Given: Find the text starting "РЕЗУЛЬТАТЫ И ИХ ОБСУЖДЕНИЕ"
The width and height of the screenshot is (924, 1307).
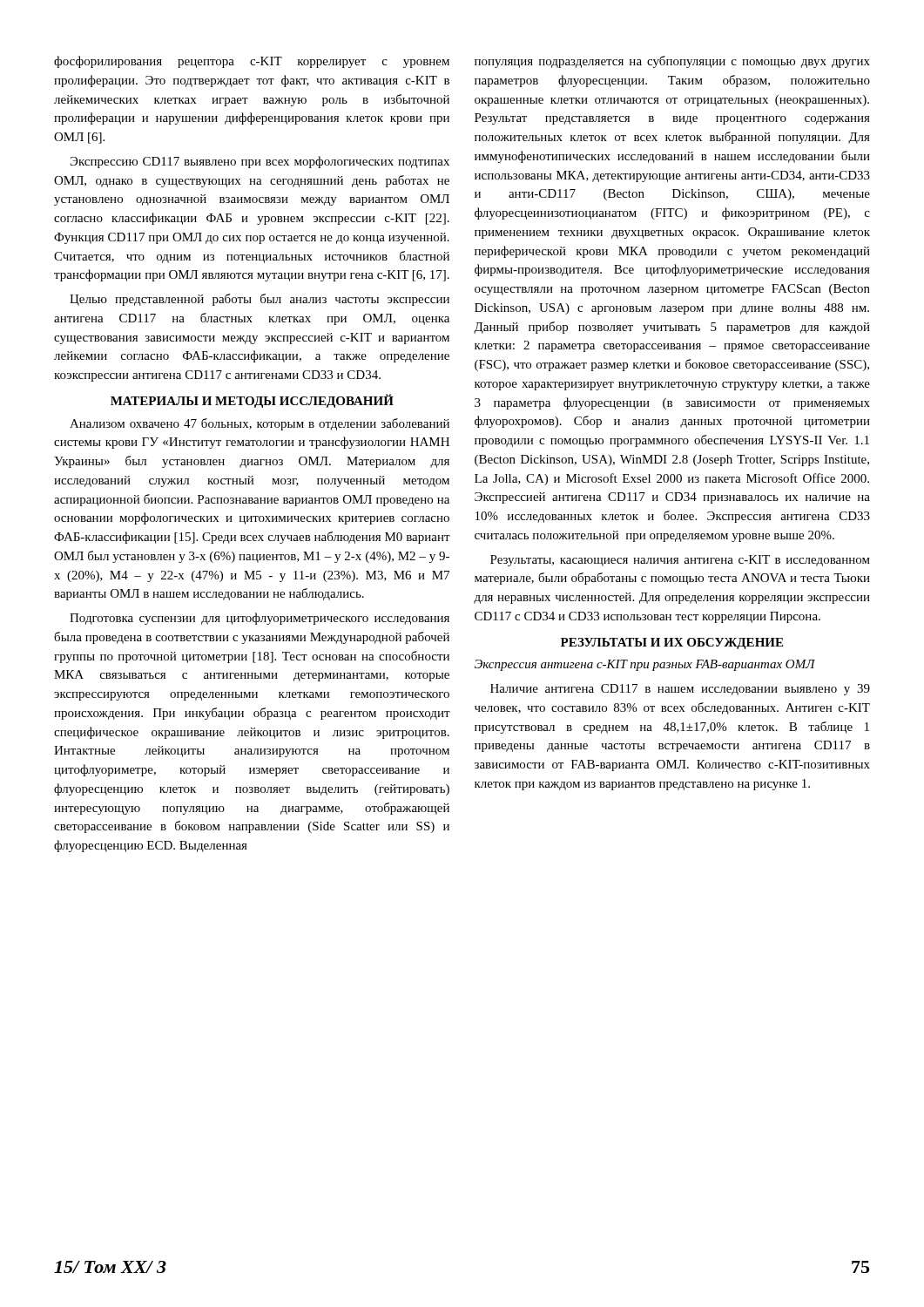Looking at the screenshot, I should point(672,642).
